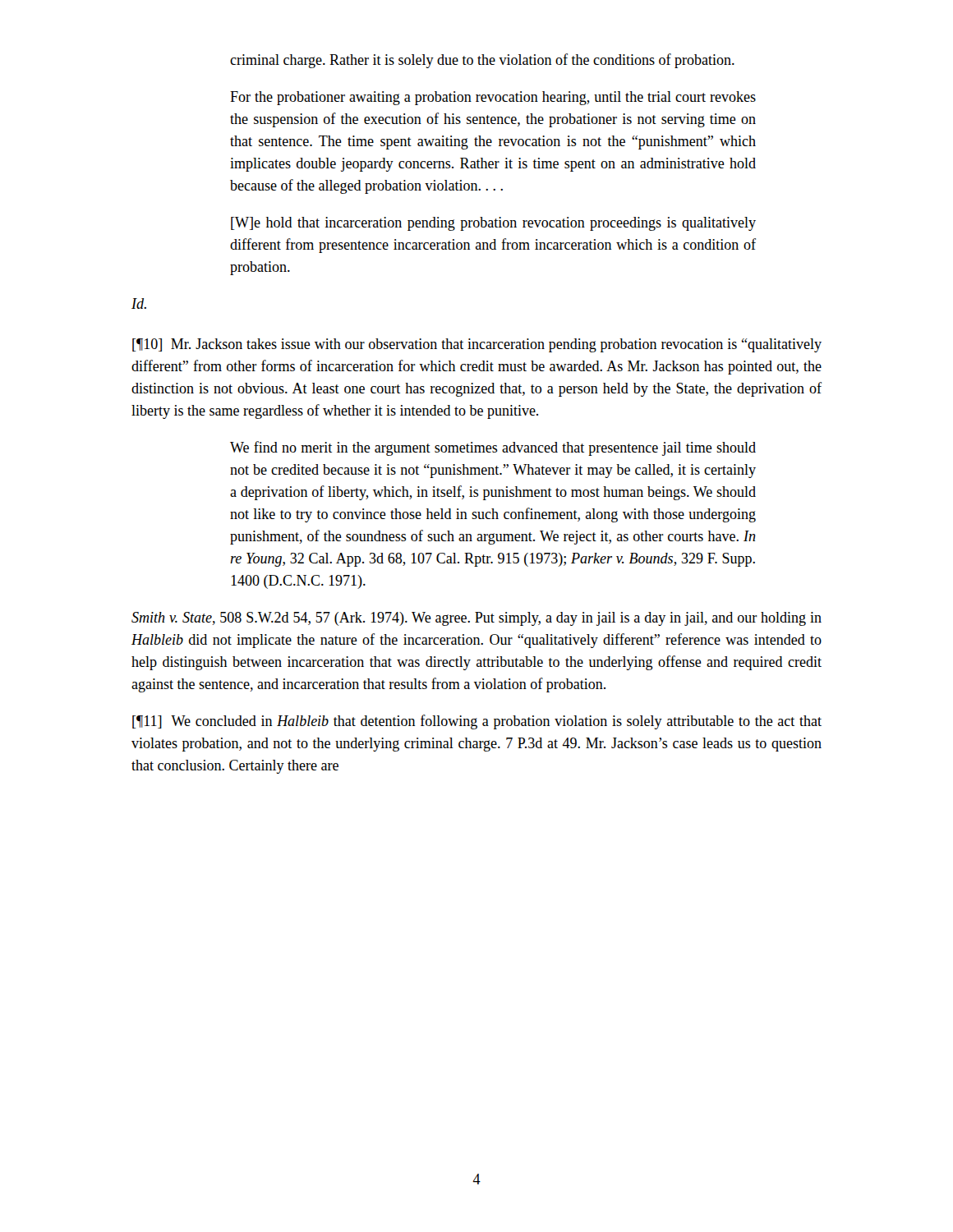Find the text block starting "criminal charge. Rather it"
953x1232 pixels.
482,60
